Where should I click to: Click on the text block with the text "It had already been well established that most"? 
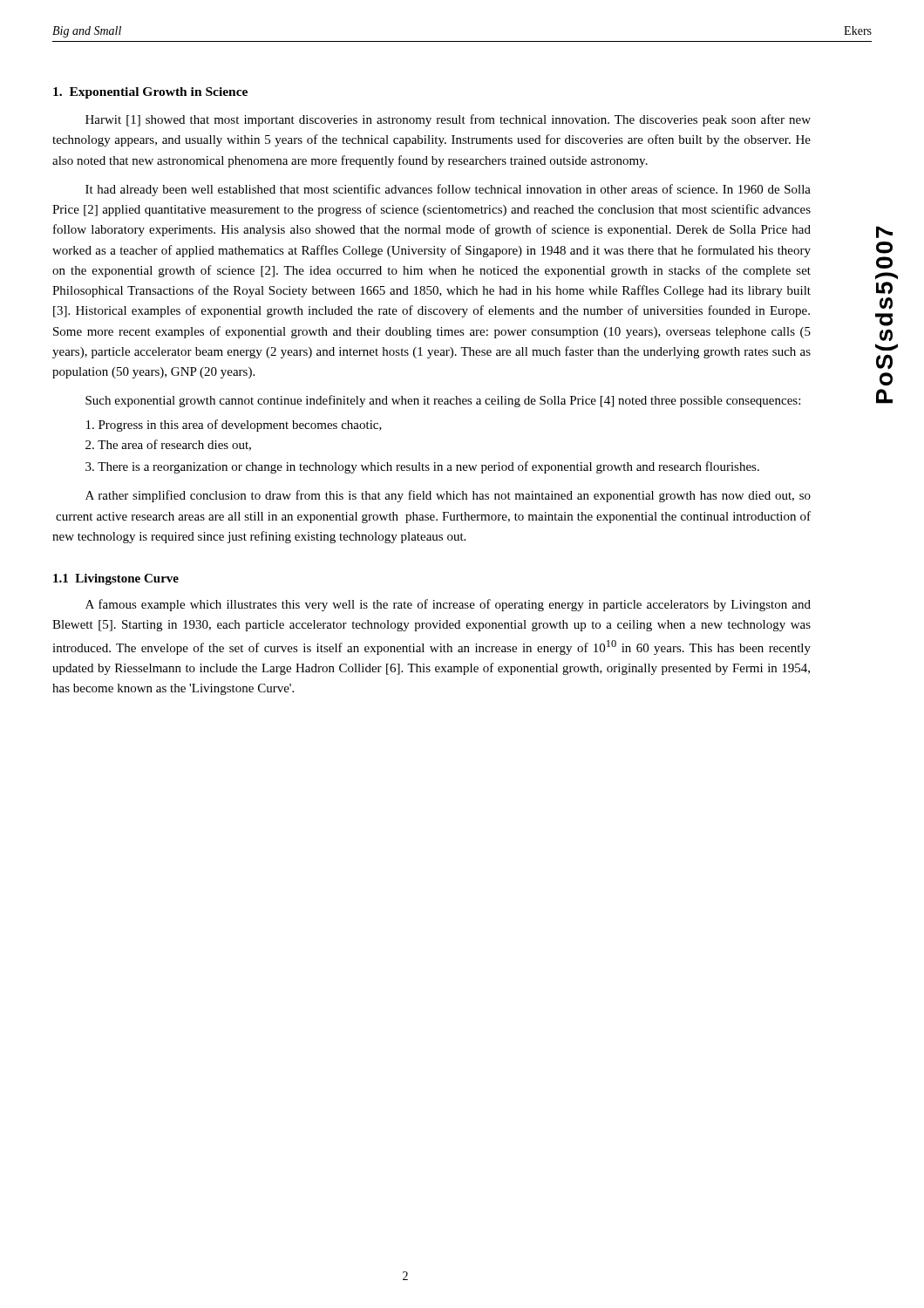[x=432, y=281]
